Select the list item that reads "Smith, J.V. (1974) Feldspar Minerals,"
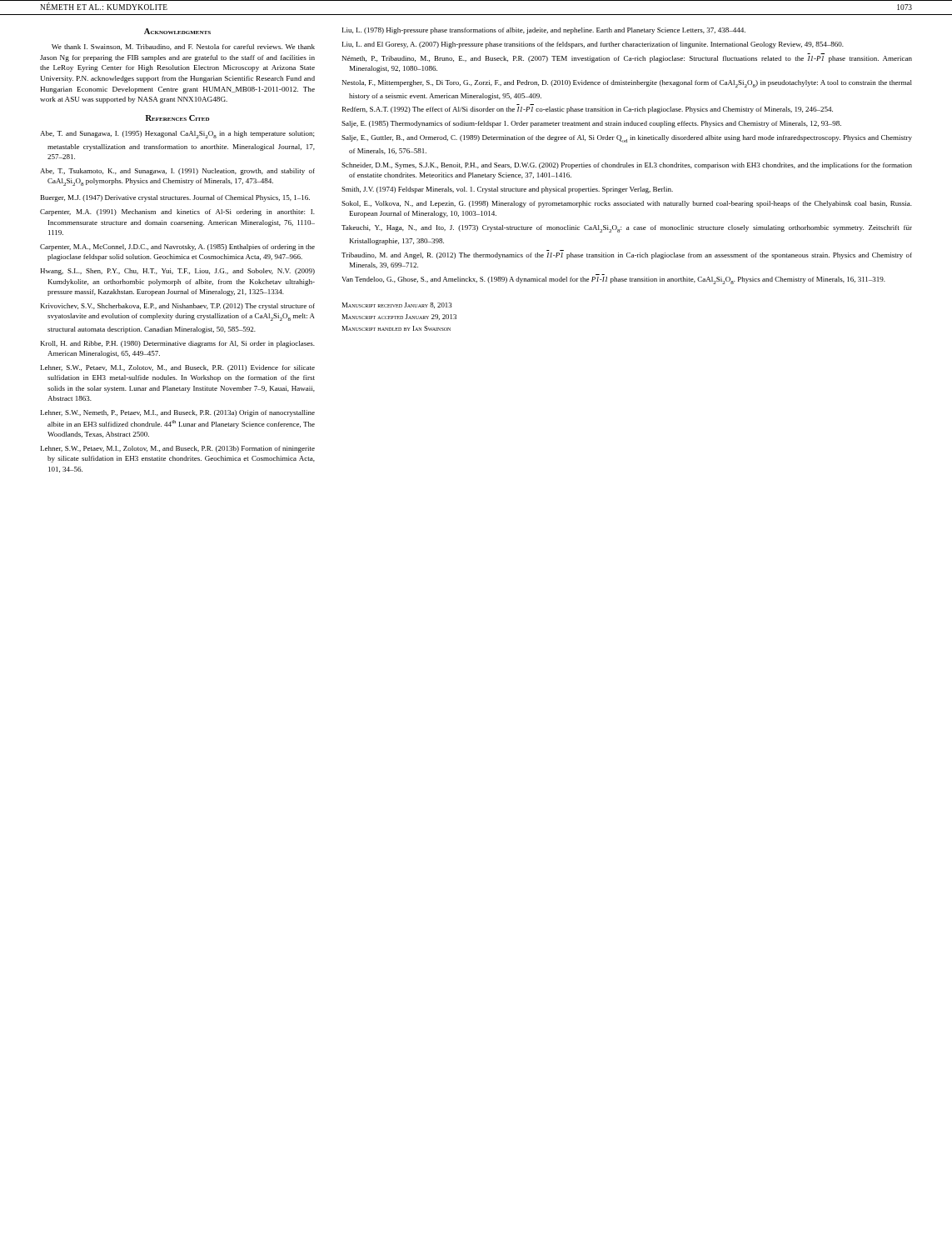The image size is (952, 1250). click(x=507, y=189)
